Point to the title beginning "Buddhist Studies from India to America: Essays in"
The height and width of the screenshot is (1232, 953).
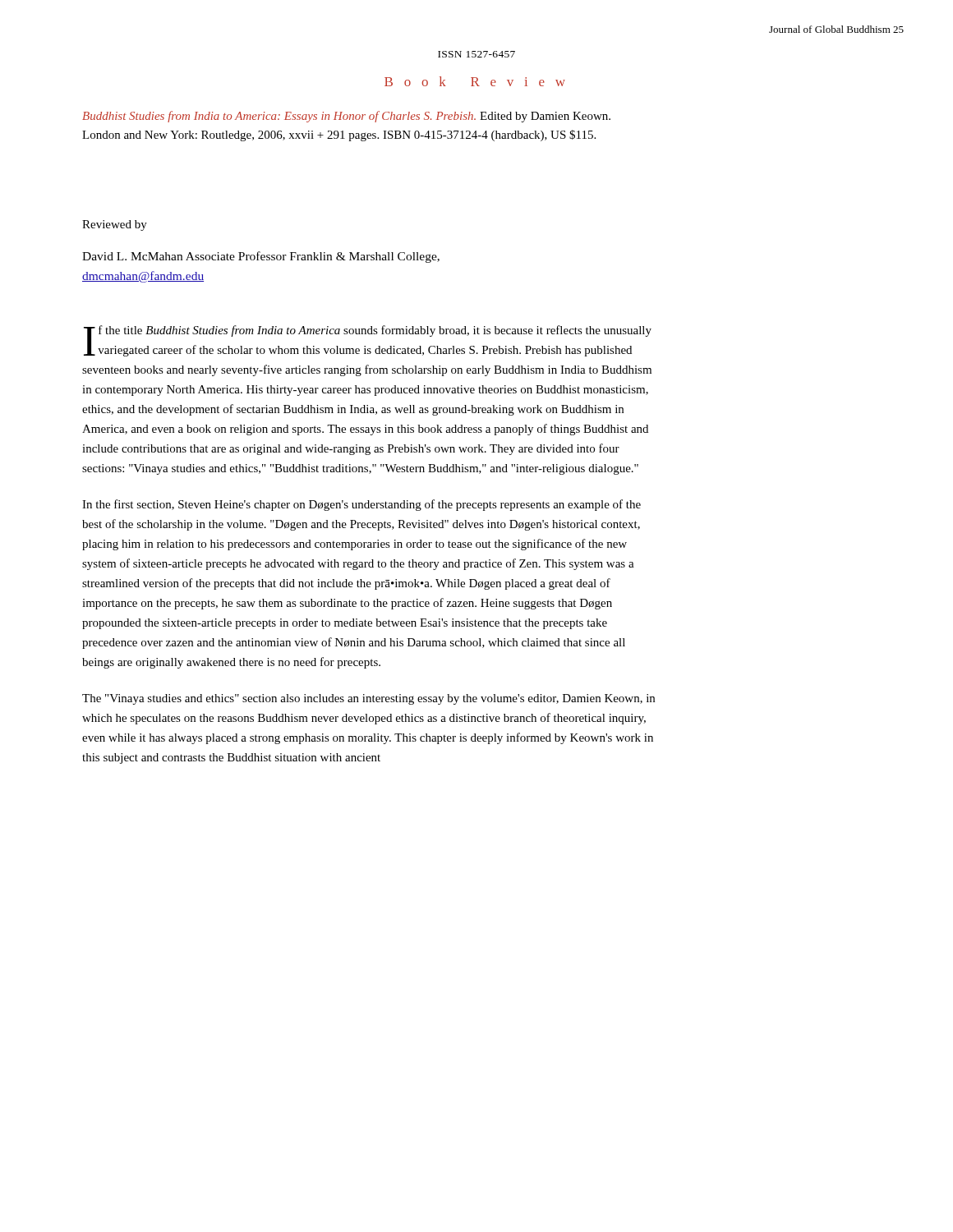click(x=347, y=125)
